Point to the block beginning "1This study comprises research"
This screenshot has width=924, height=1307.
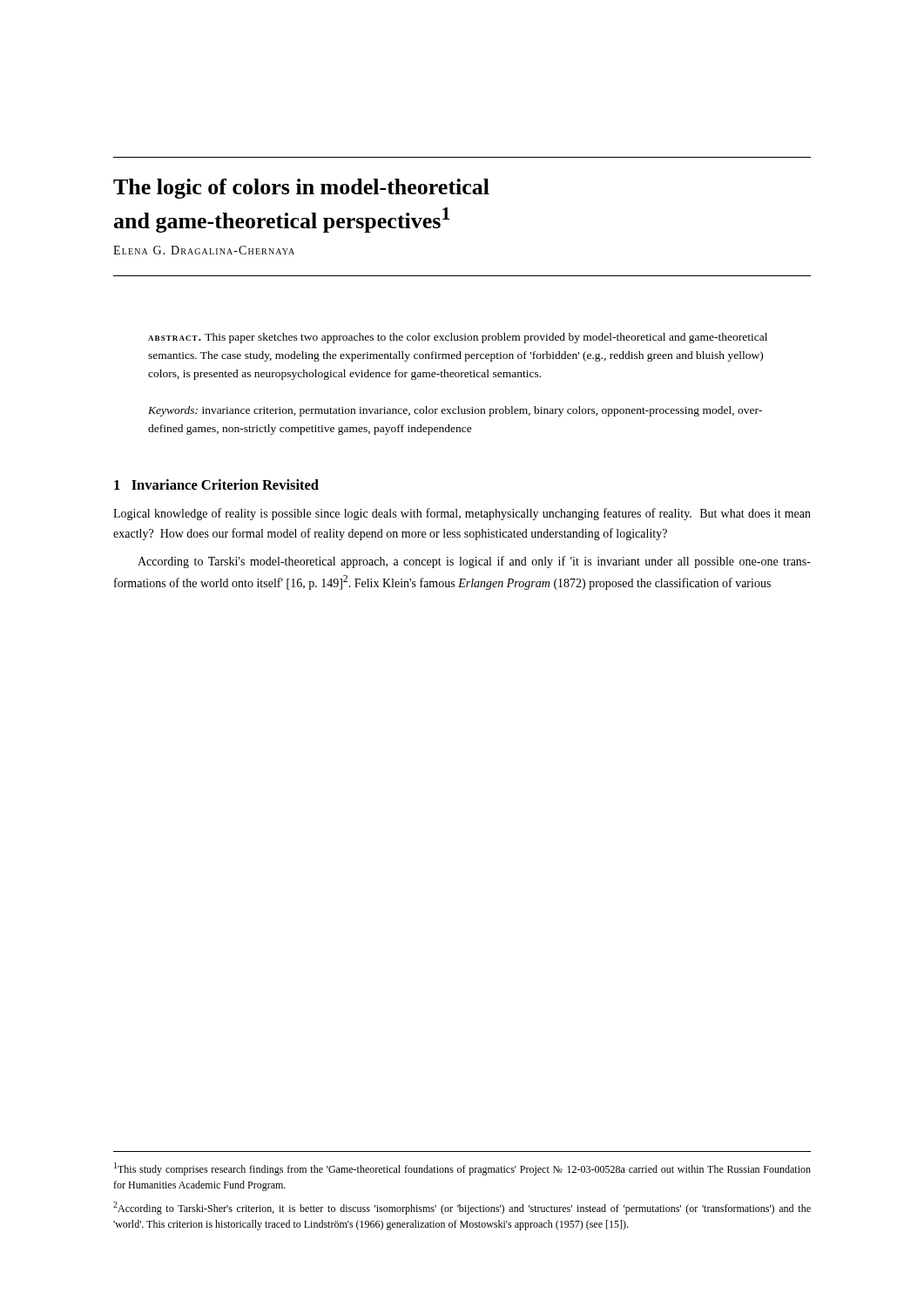pos(462,1176)
